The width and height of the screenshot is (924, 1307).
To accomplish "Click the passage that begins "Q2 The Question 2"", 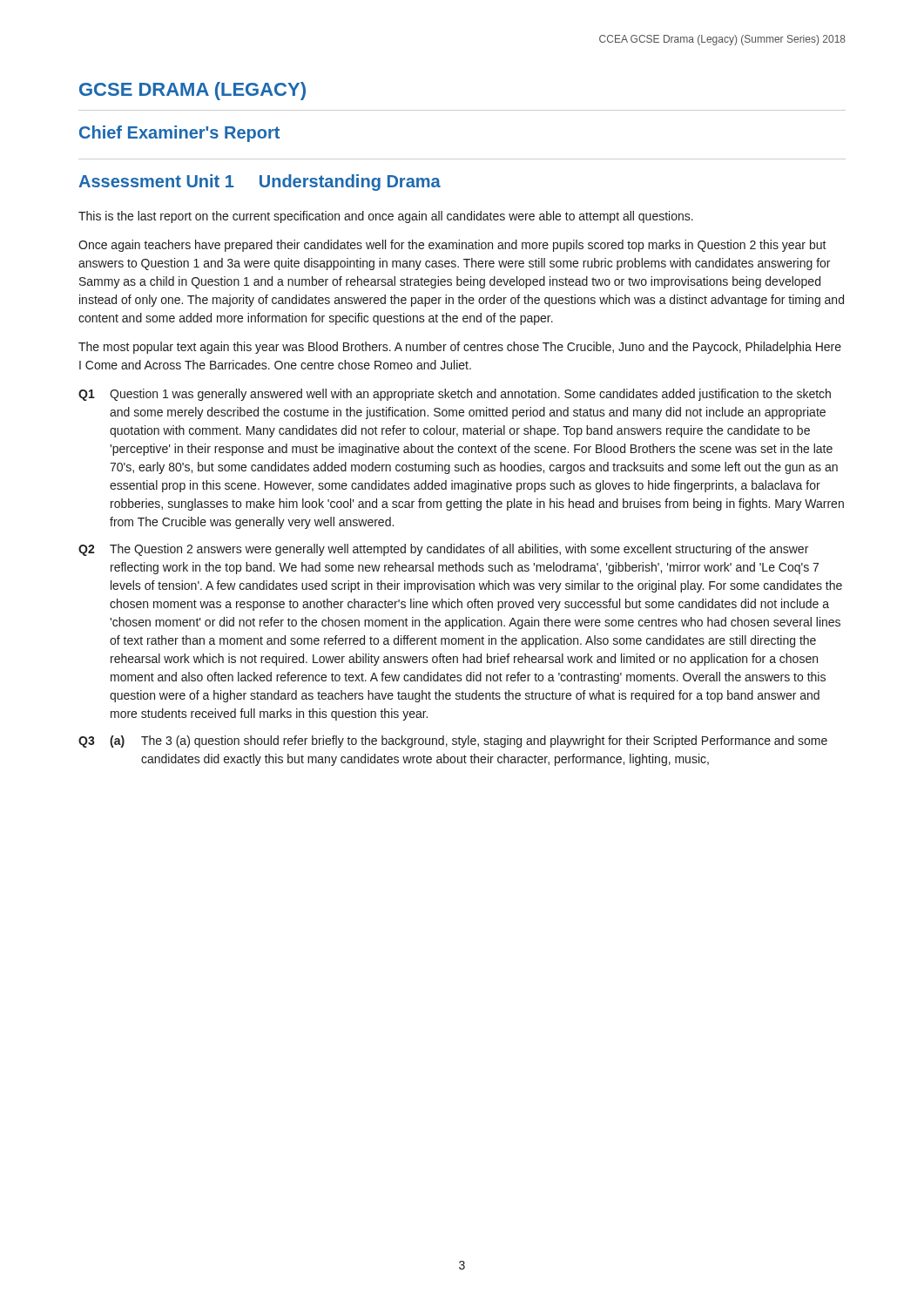I will pyautogui.click(x=462, y=632).
